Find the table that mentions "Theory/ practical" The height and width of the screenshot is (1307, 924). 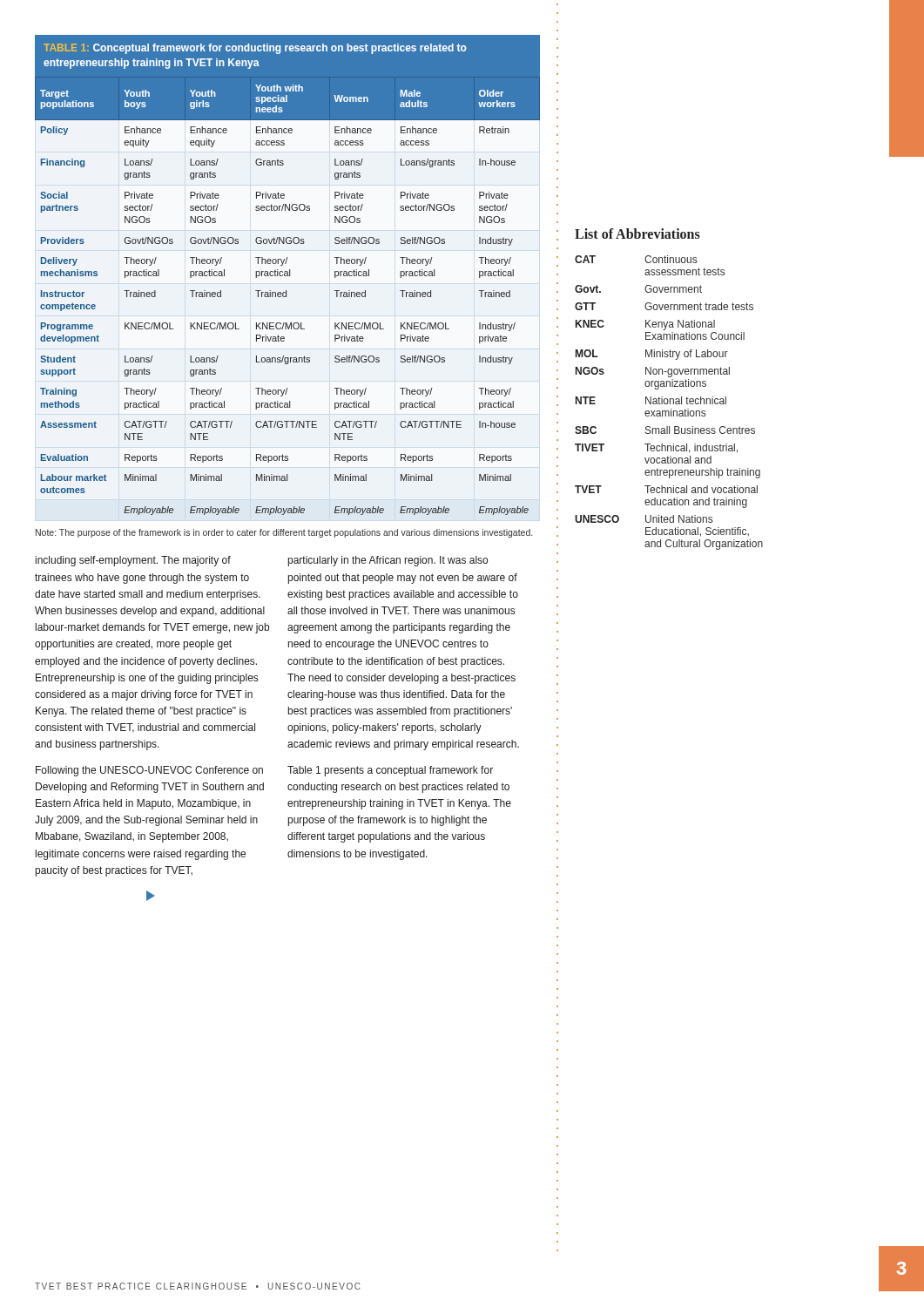(x=287, y=278)
